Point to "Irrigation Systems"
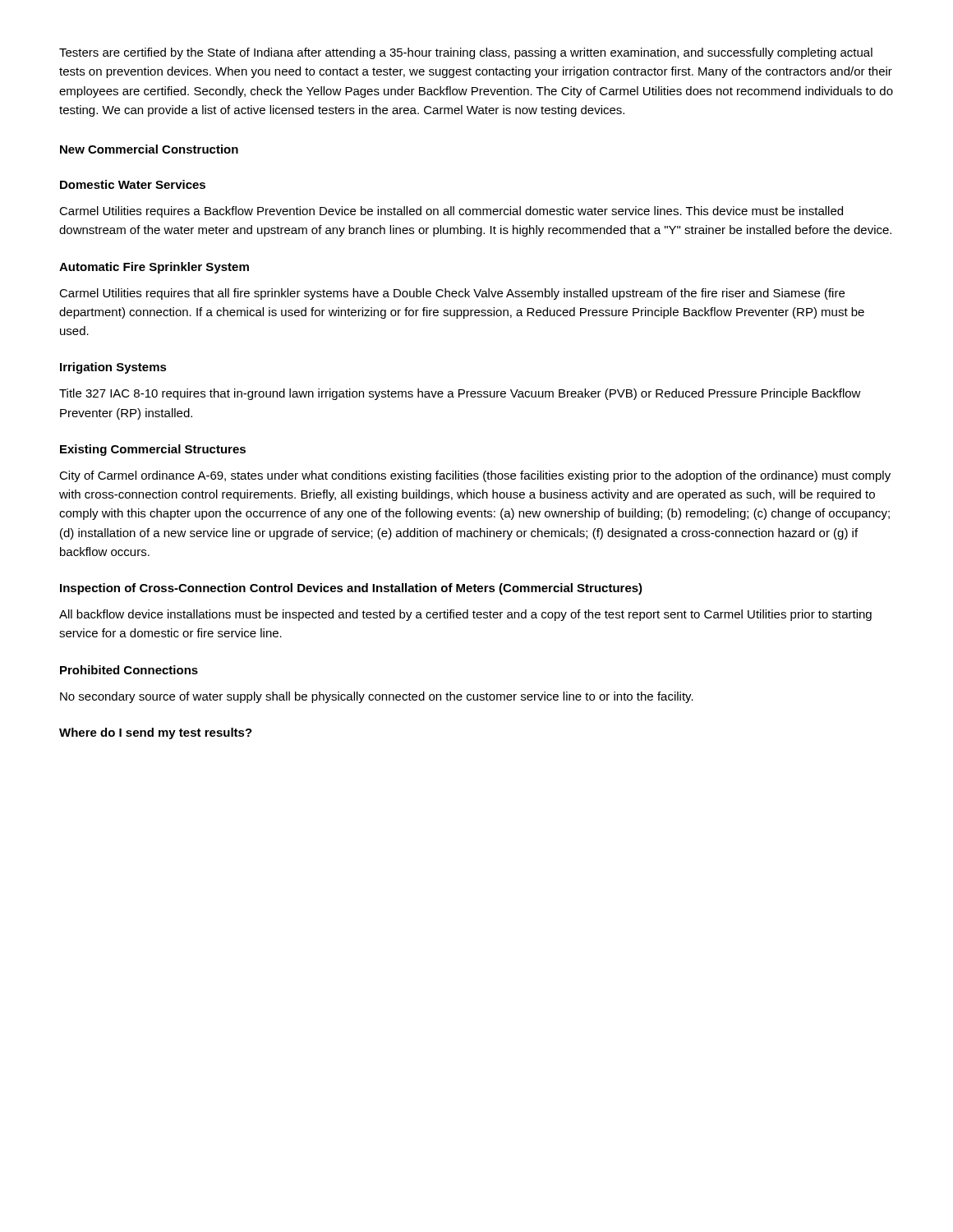The image size is (953, 1232). point(113,367)
